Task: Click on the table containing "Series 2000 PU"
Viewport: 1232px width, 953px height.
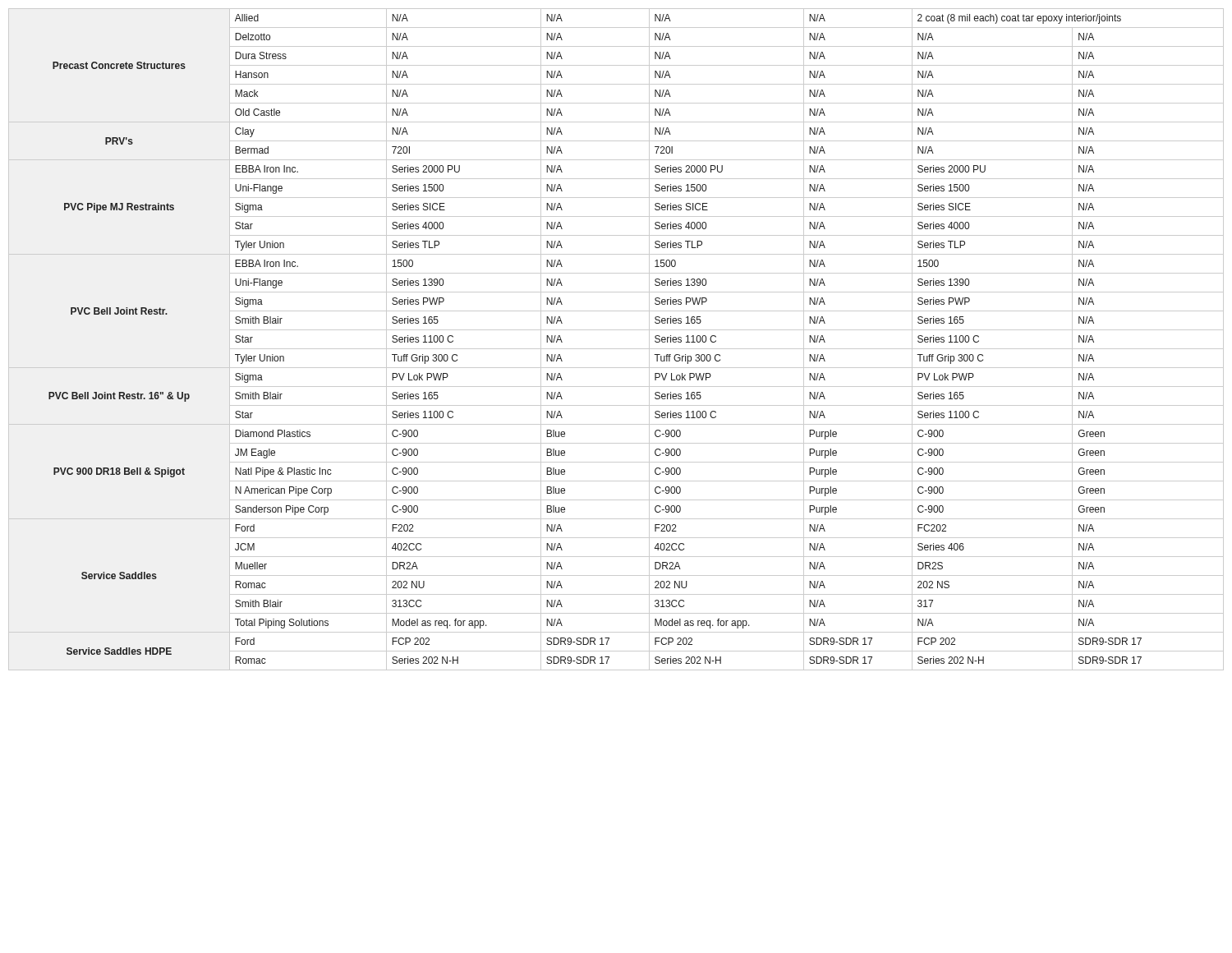Action: coord(616,339)
